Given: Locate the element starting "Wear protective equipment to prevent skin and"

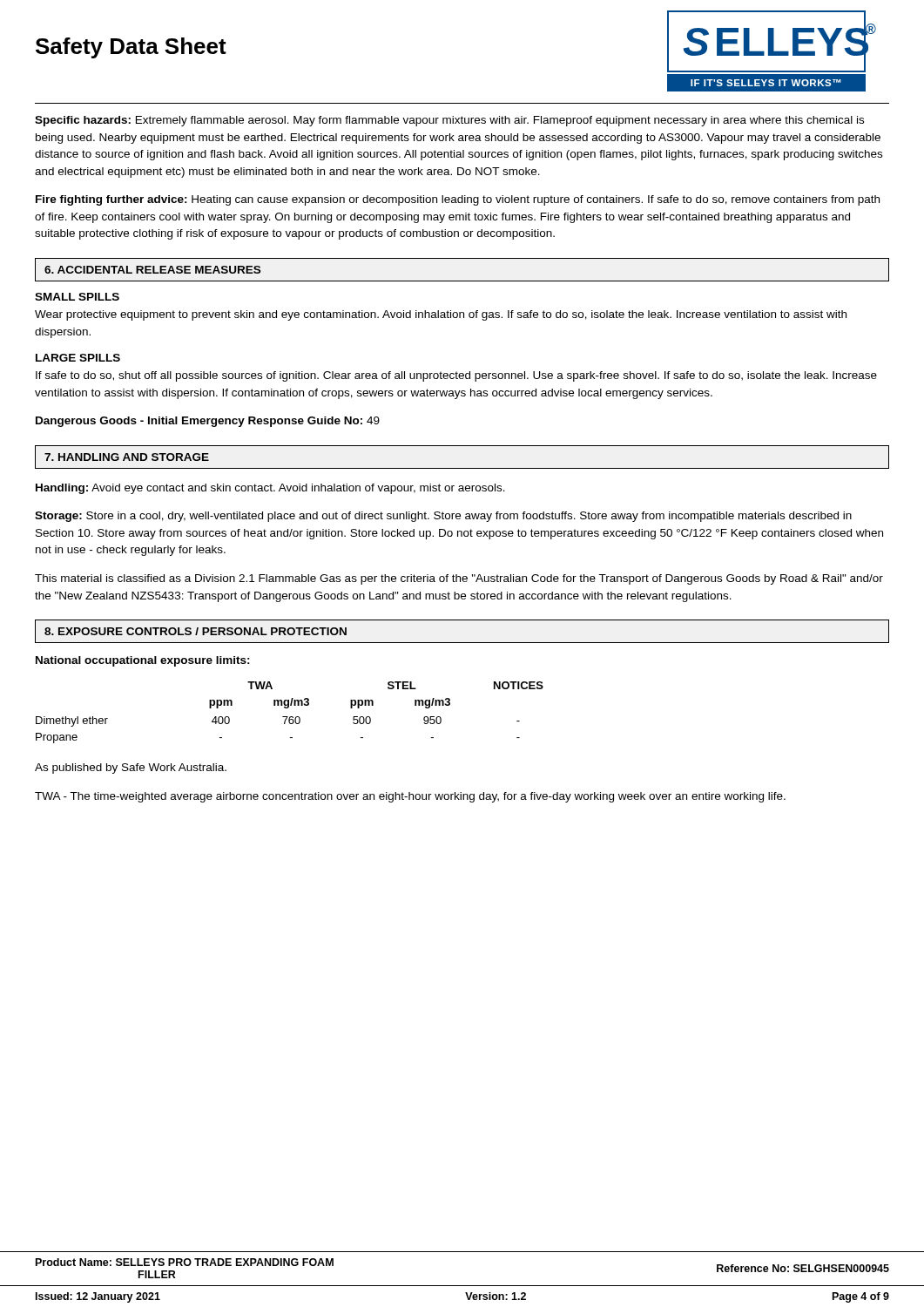Looking at the screenshot, I should (441, 323).
